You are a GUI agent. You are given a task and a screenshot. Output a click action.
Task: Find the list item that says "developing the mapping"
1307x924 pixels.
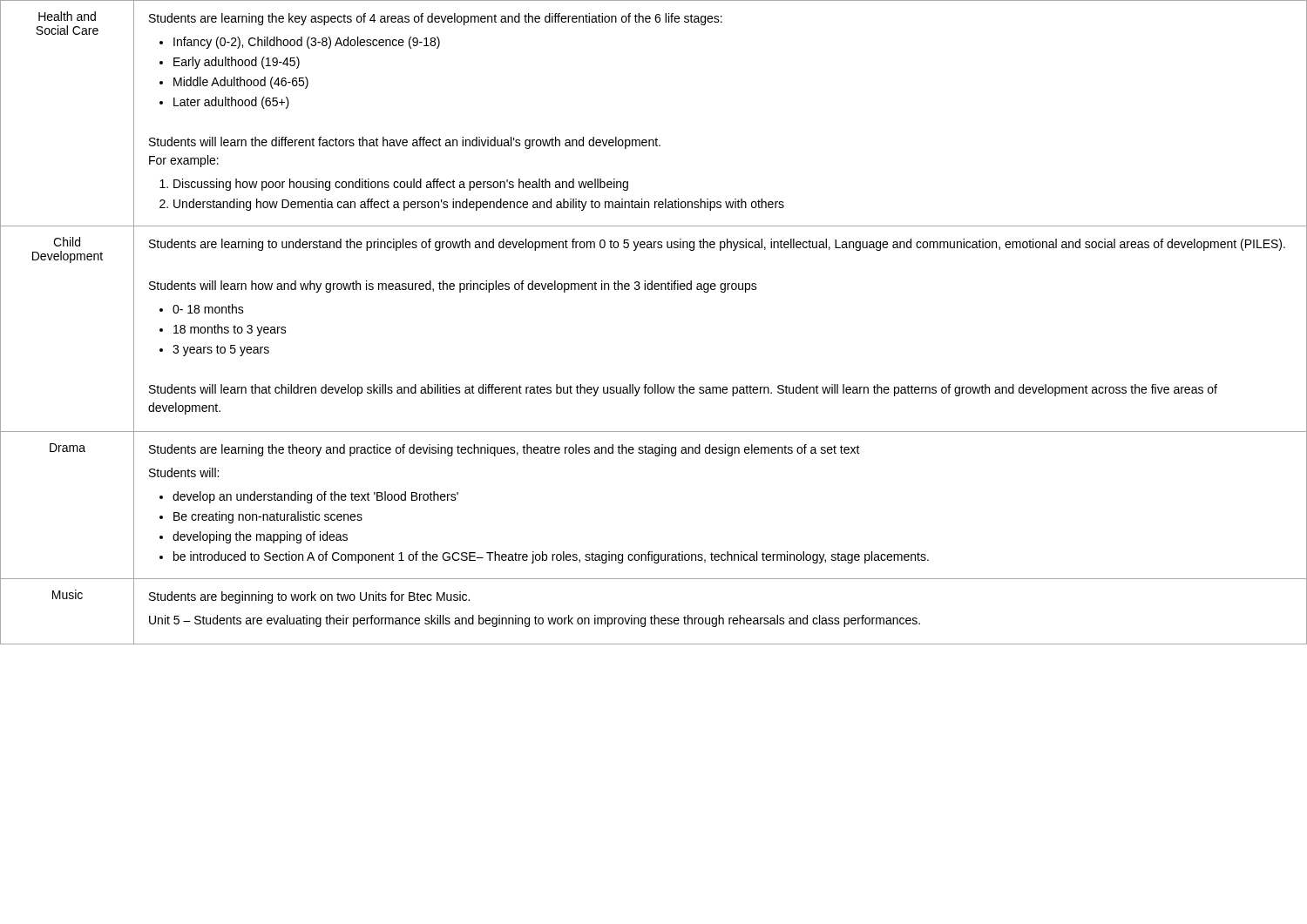pos(260,536)
